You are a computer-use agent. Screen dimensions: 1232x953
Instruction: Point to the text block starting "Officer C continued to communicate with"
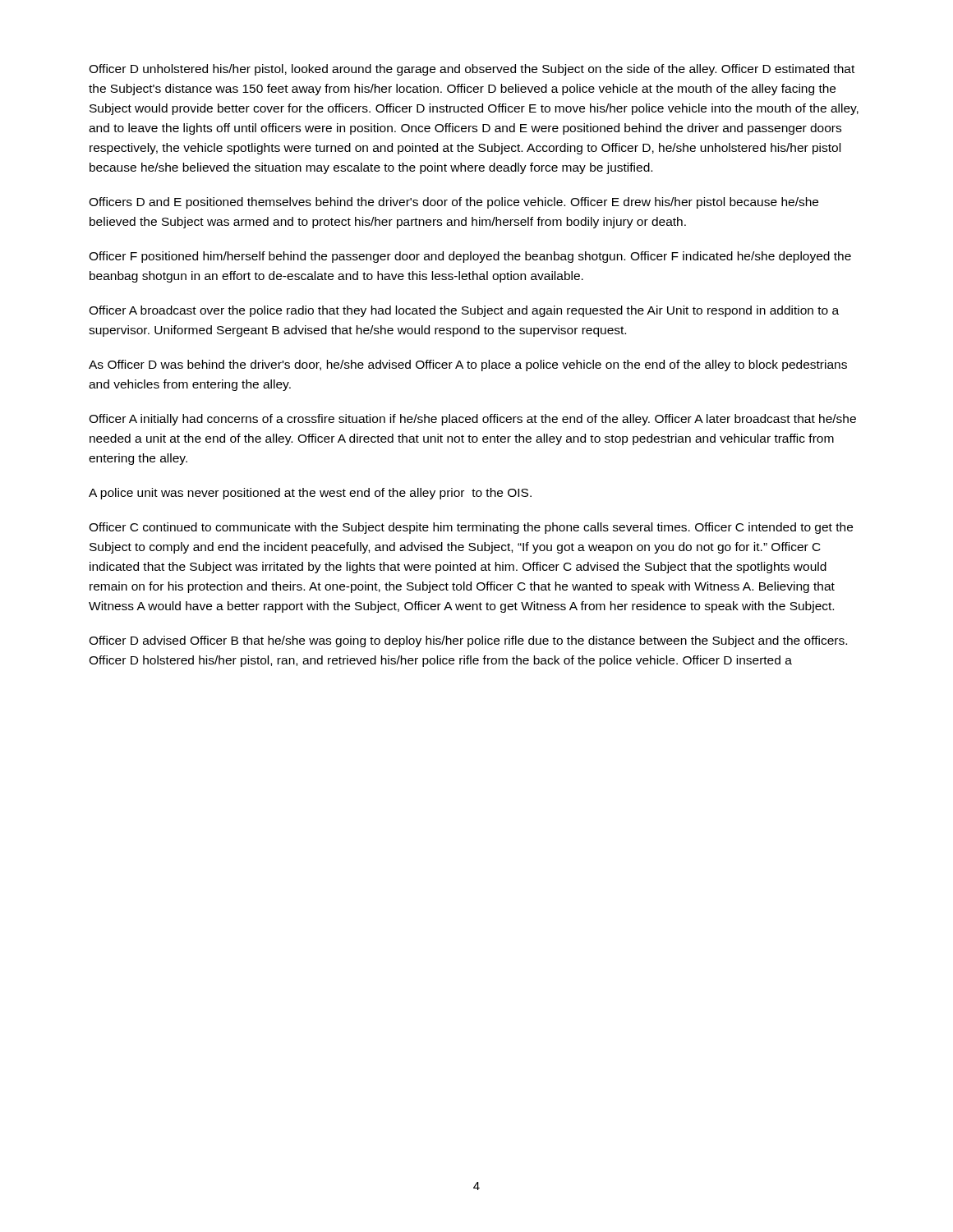tap(471, 567)
